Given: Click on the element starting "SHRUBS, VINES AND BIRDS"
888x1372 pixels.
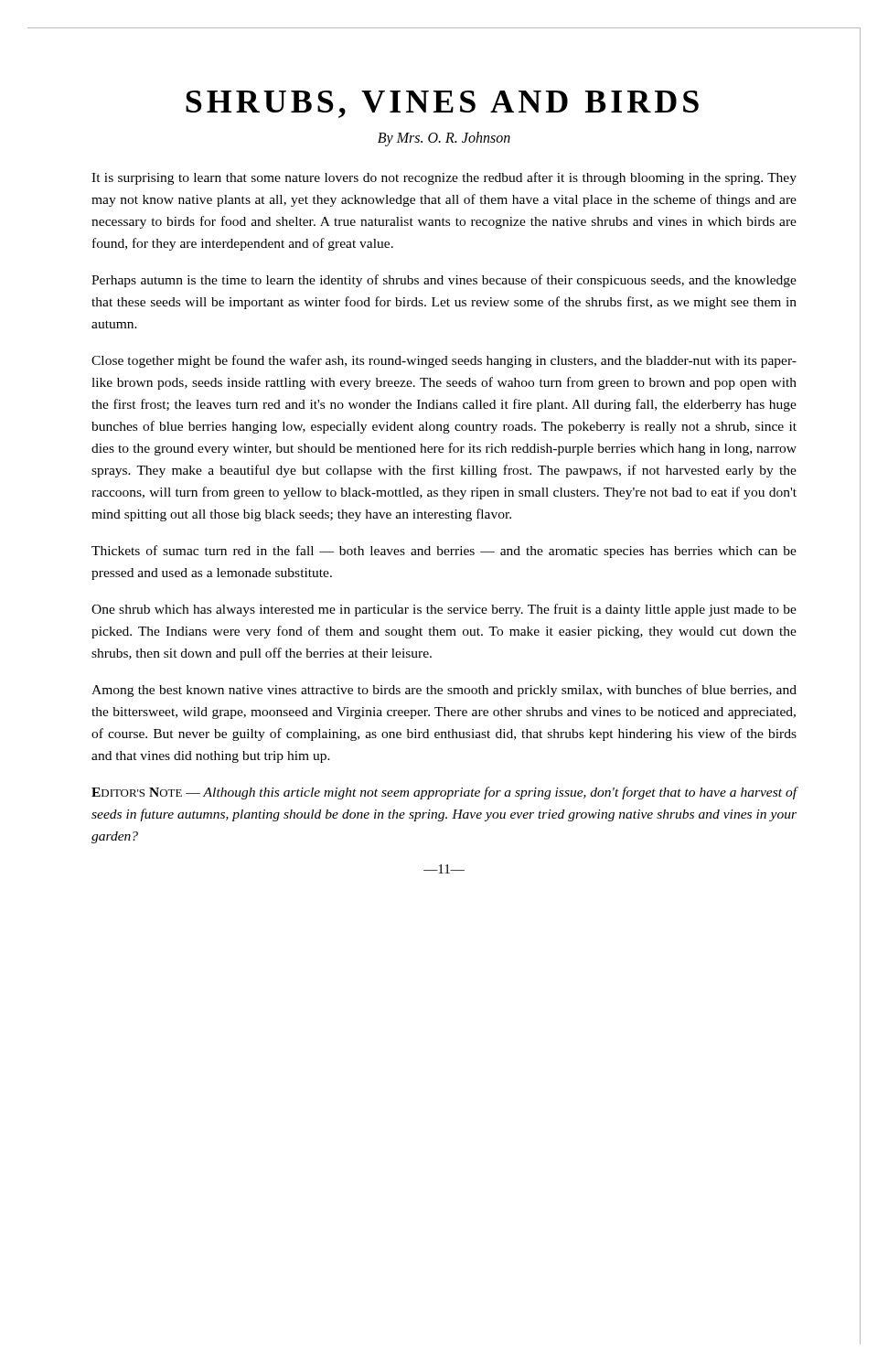Looking at the screenshot, I should tap(444, 102).
